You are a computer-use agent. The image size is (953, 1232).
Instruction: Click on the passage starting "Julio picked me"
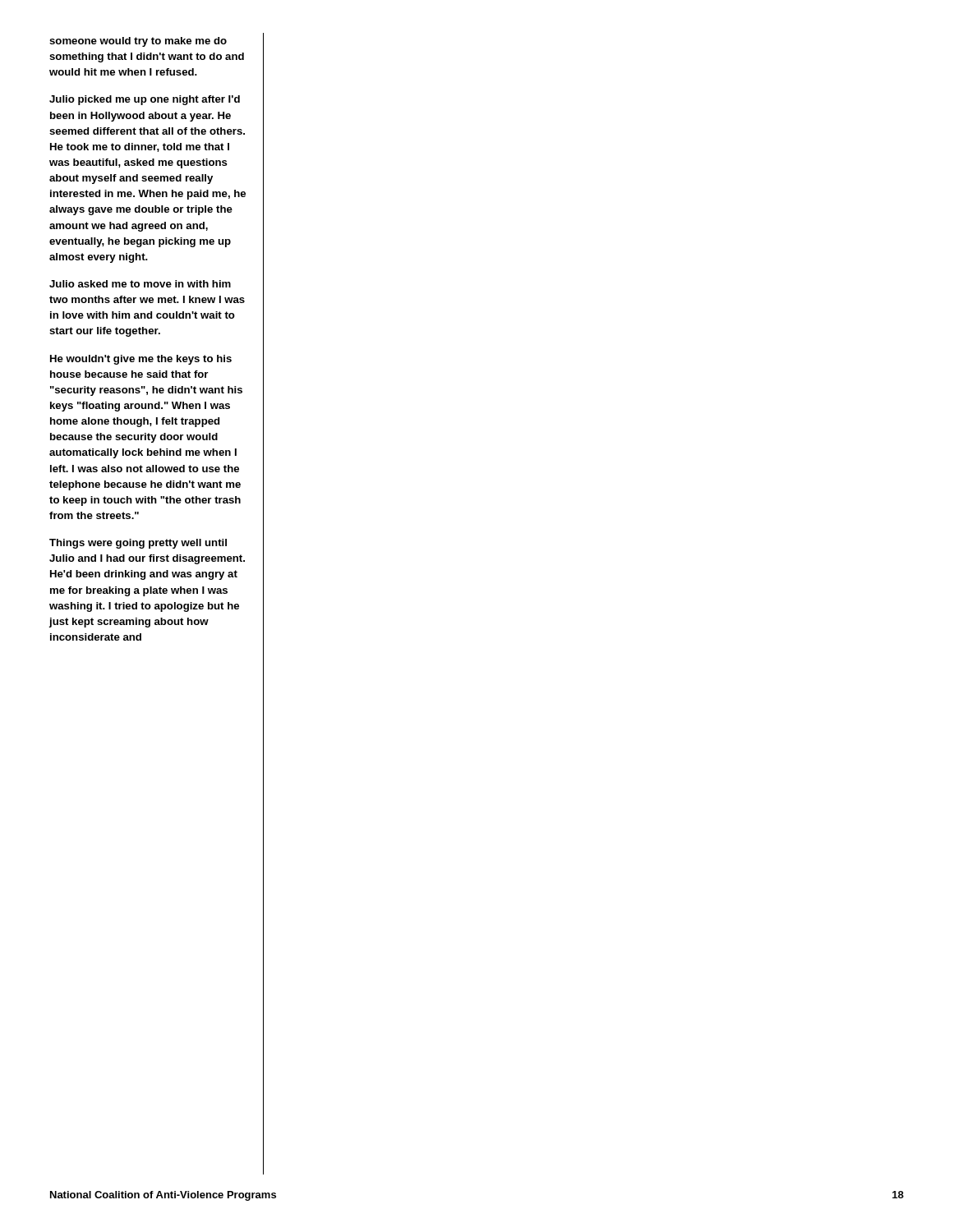[148, 178]
